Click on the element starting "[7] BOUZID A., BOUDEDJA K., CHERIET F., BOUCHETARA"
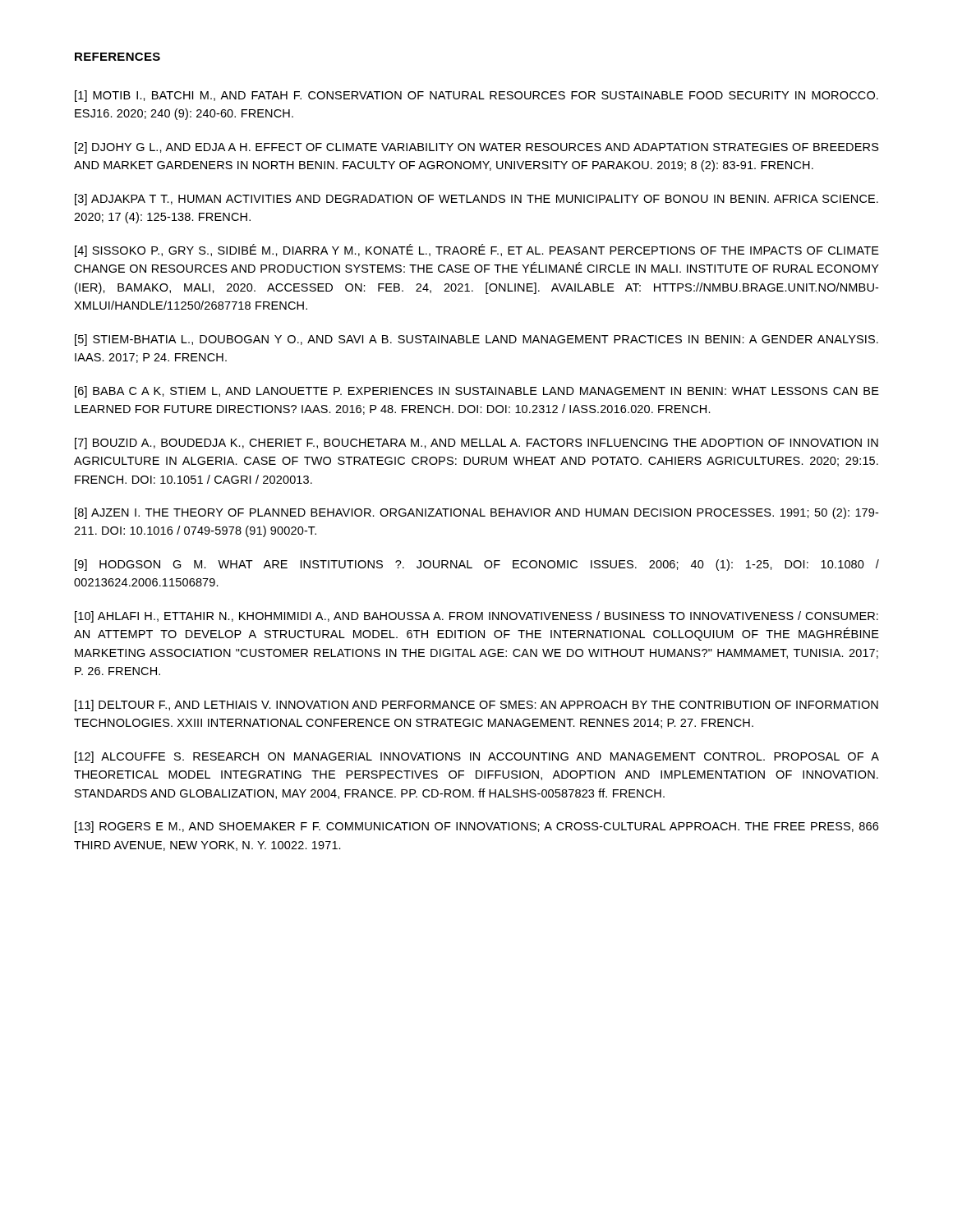The height and width of the screenshot is (1232, 953). [476, 461]
